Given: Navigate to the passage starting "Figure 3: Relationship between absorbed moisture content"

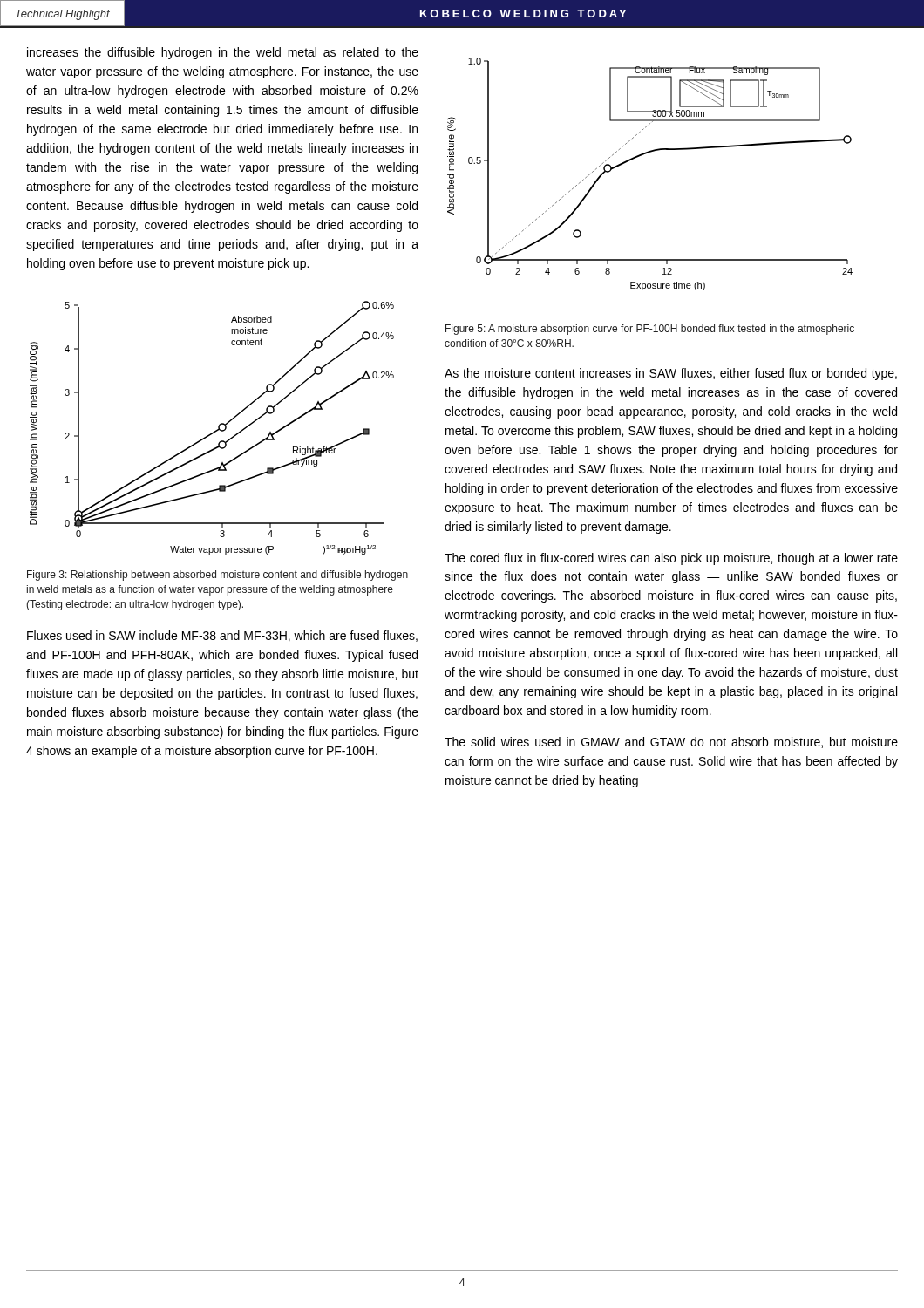Looking at the screenshot, I should pos(217,589).
